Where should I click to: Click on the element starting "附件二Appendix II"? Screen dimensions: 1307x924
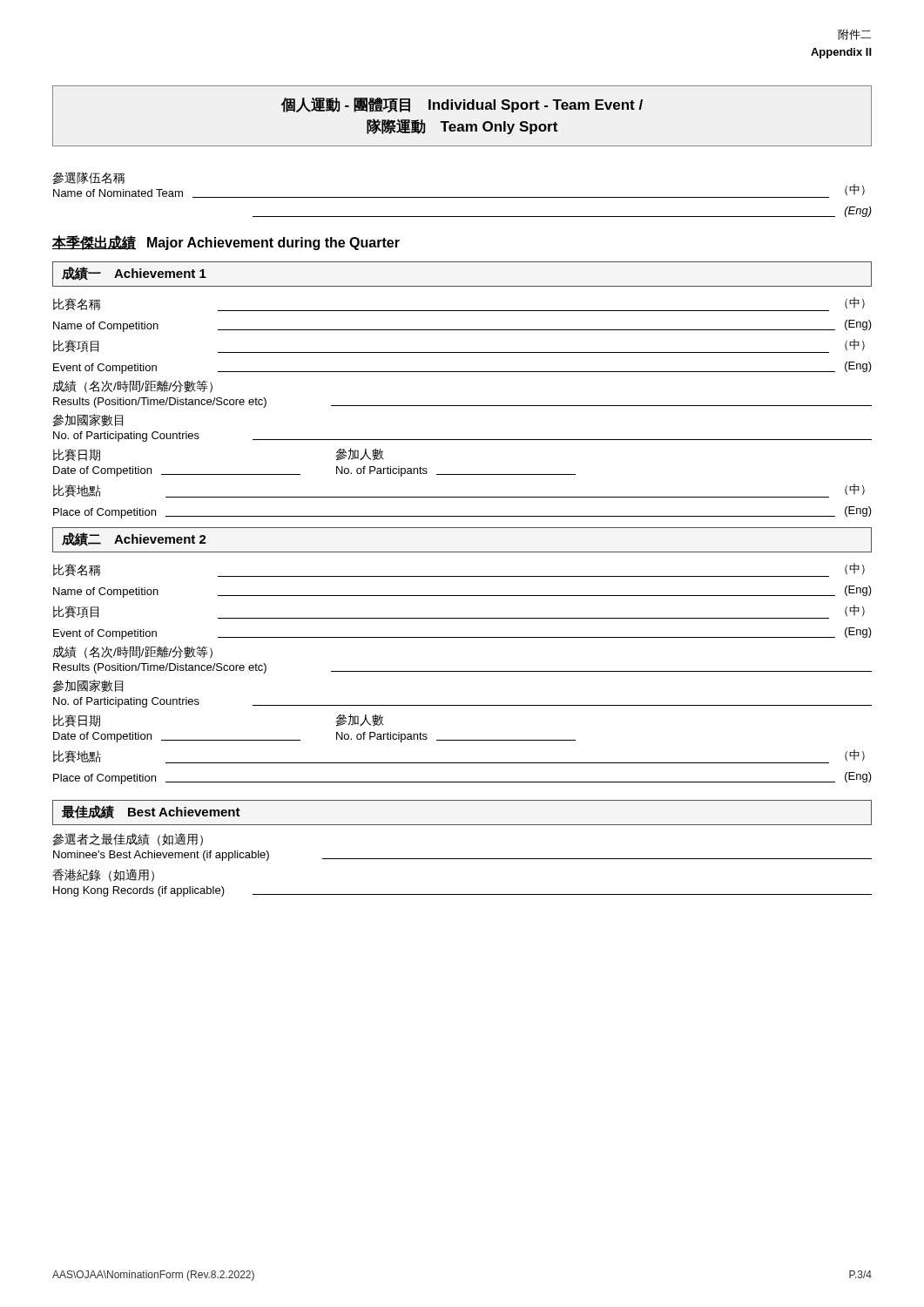click(x=841, y=43)
